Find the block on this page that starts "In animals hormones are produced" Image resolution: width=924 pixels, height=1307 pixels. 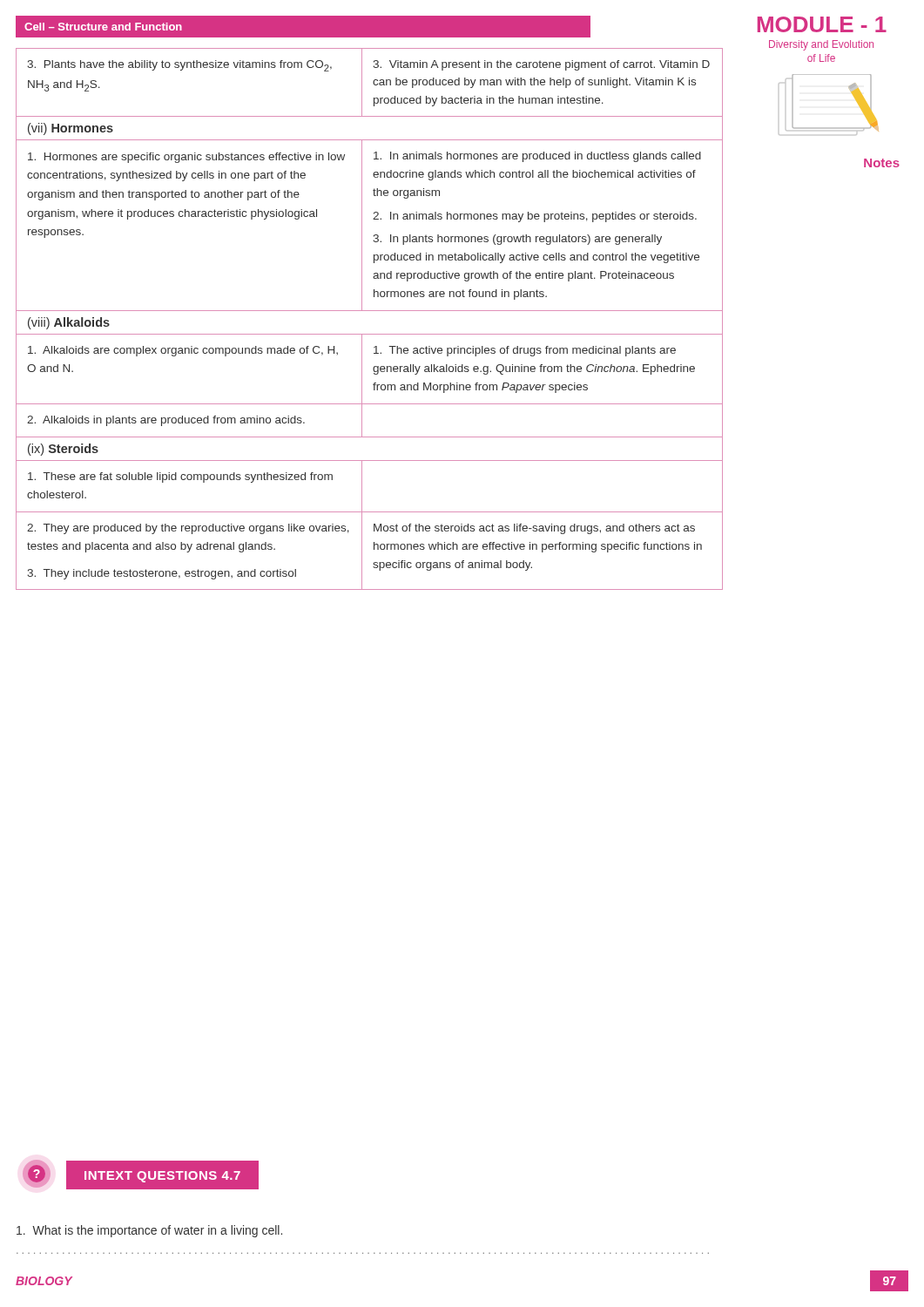click(537, 174)
